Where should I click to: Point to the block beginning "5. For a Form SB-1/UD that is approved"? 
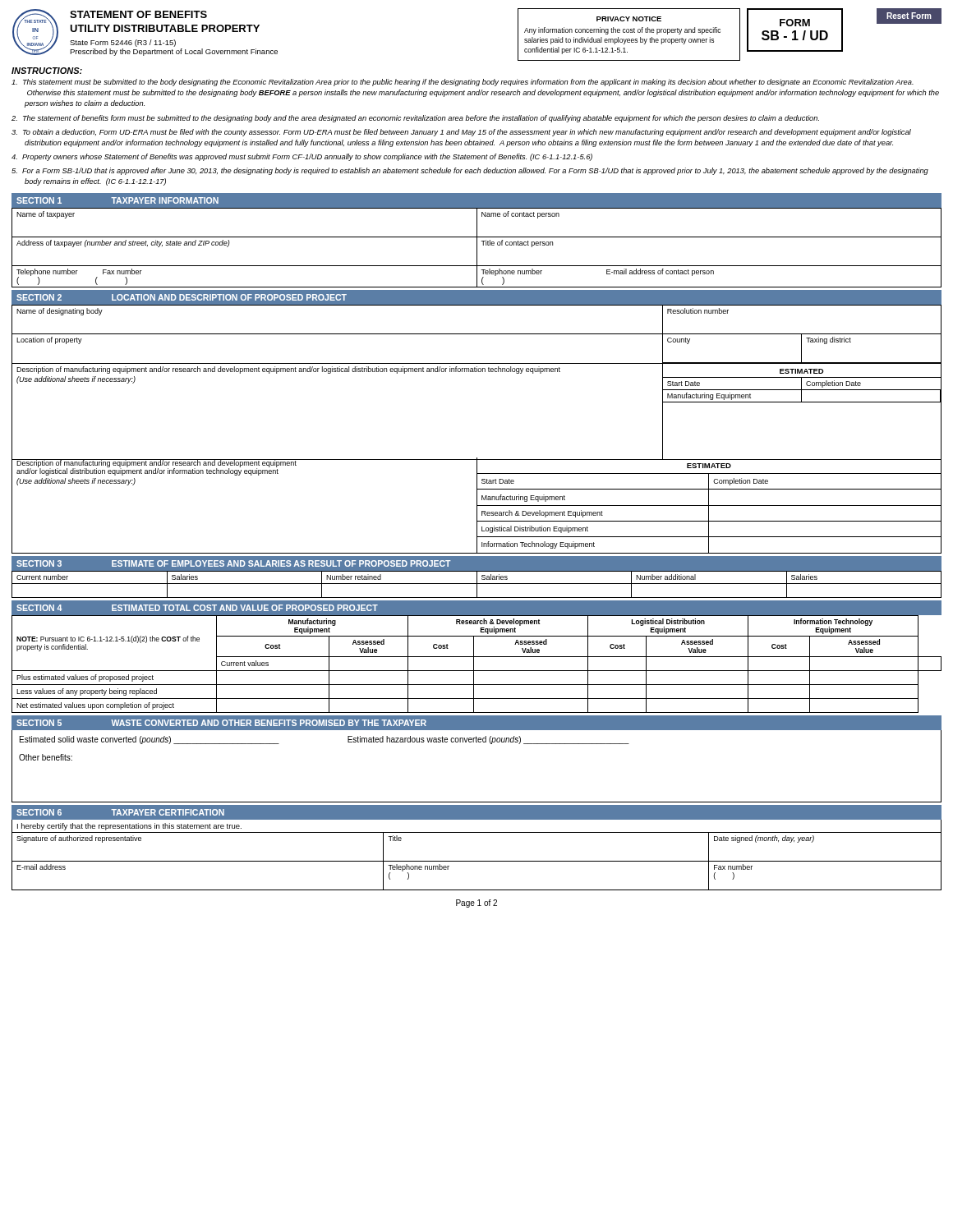470,176
